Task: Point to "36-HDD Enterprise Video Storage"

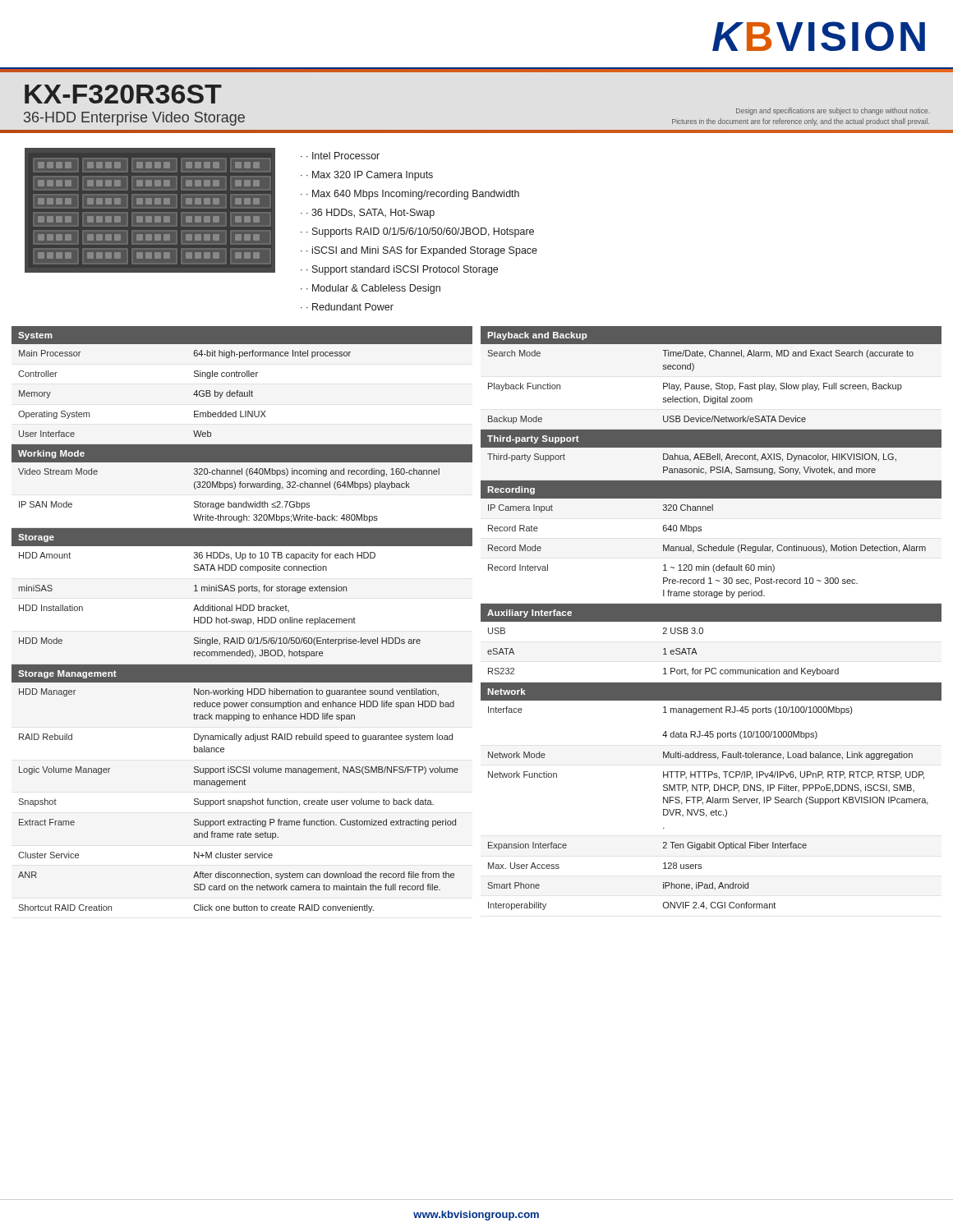Action: click(134, 118)
